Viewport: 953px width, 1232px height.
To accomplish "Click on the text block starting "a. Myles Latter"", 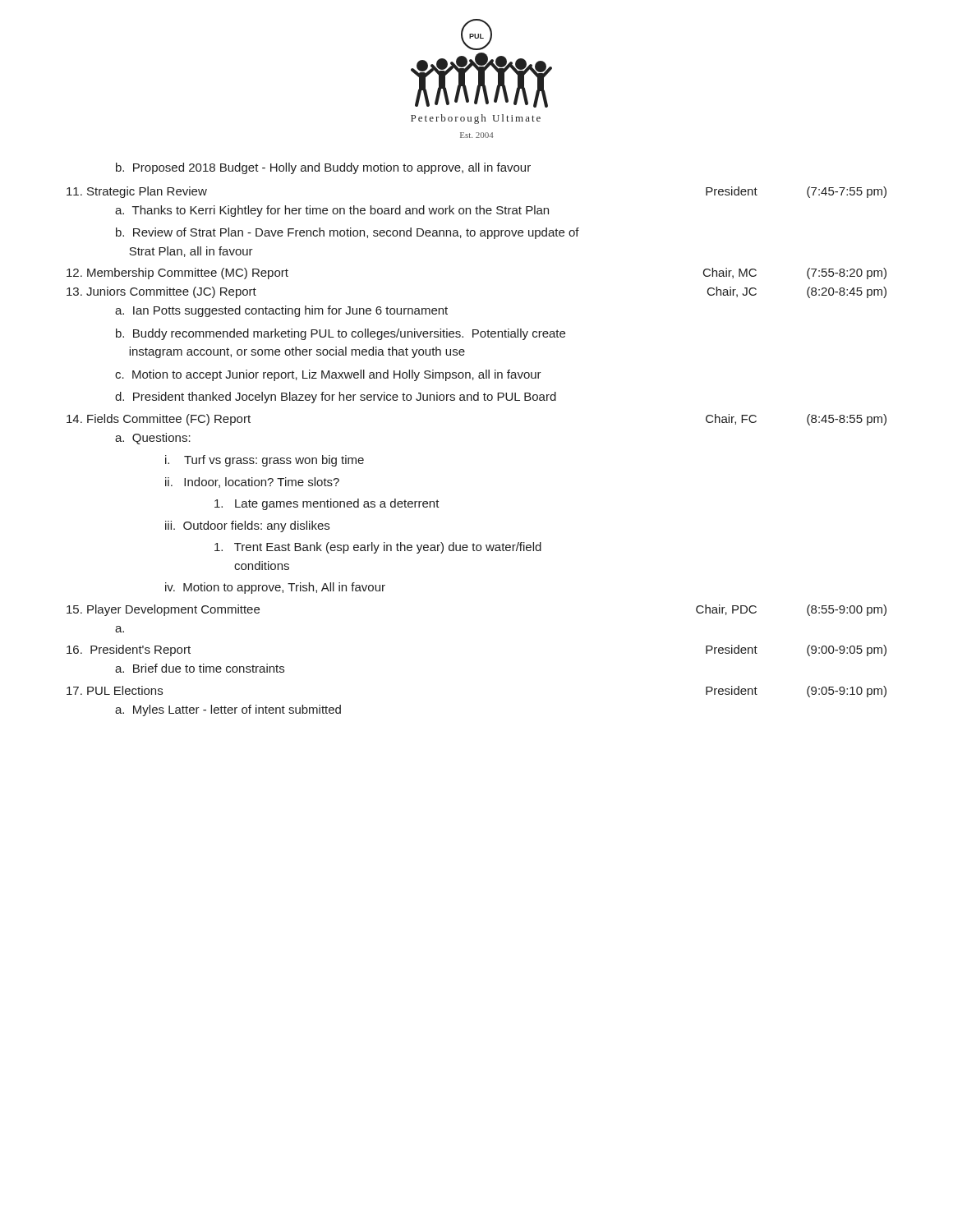I will (x=228, y=709).
